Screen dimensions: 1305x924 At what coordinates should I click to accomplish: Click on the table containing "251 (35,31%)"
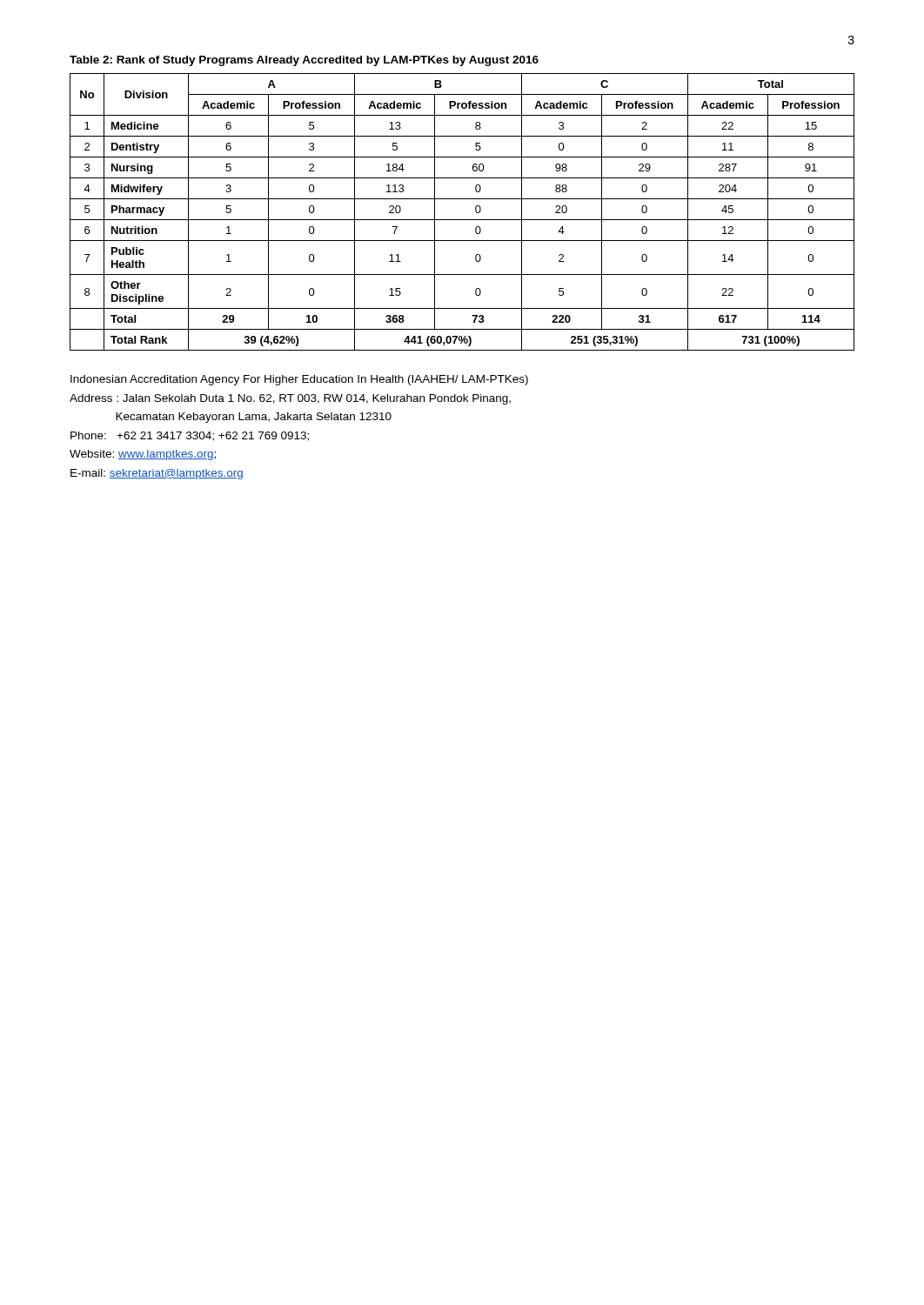(x=462, y=212)
